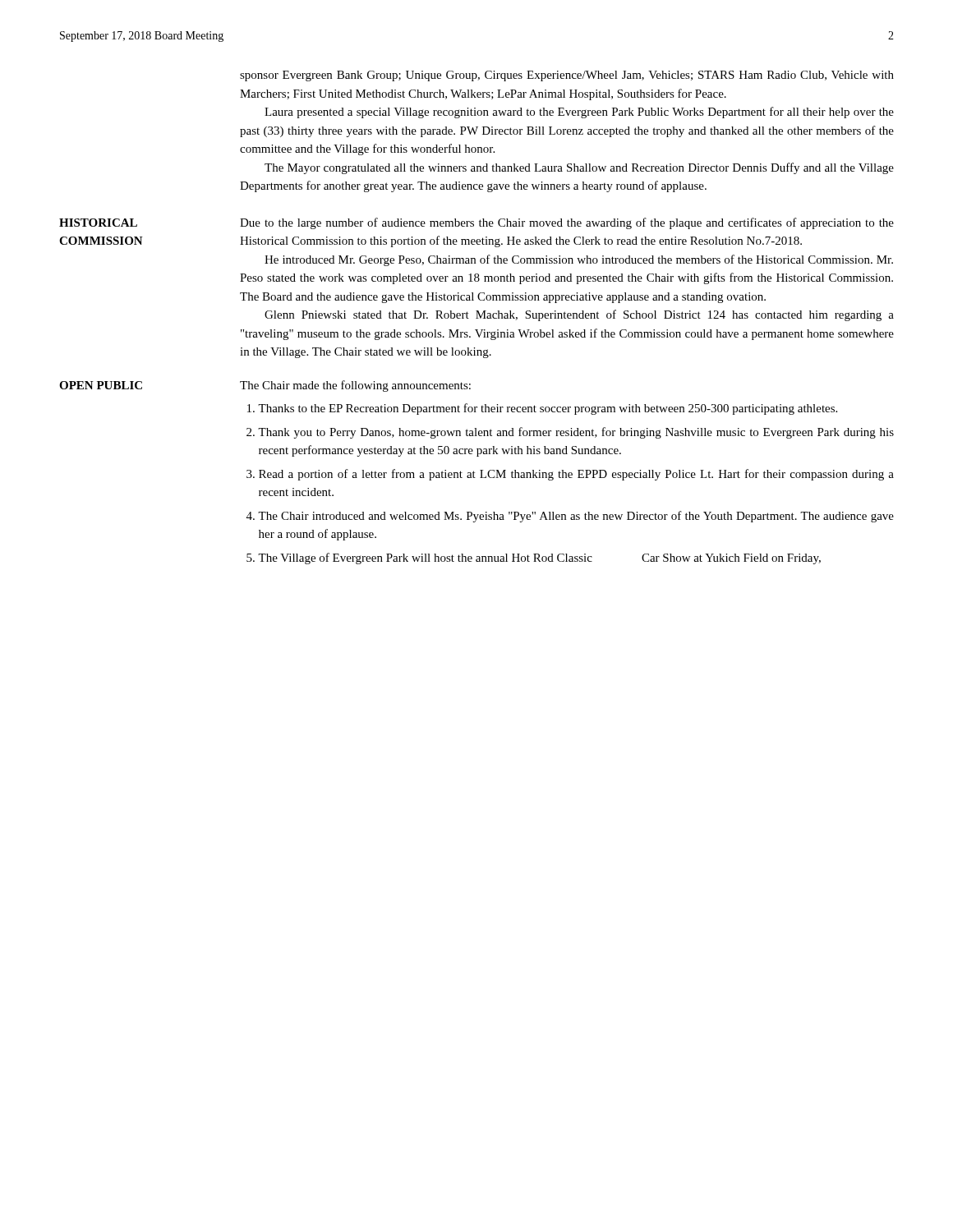Image resolution: width=953 pixels, height=1232 pixels.
Task: Click on the text block with the text "Thanks to the EP Recreation Department"
Action: (576, 483)
